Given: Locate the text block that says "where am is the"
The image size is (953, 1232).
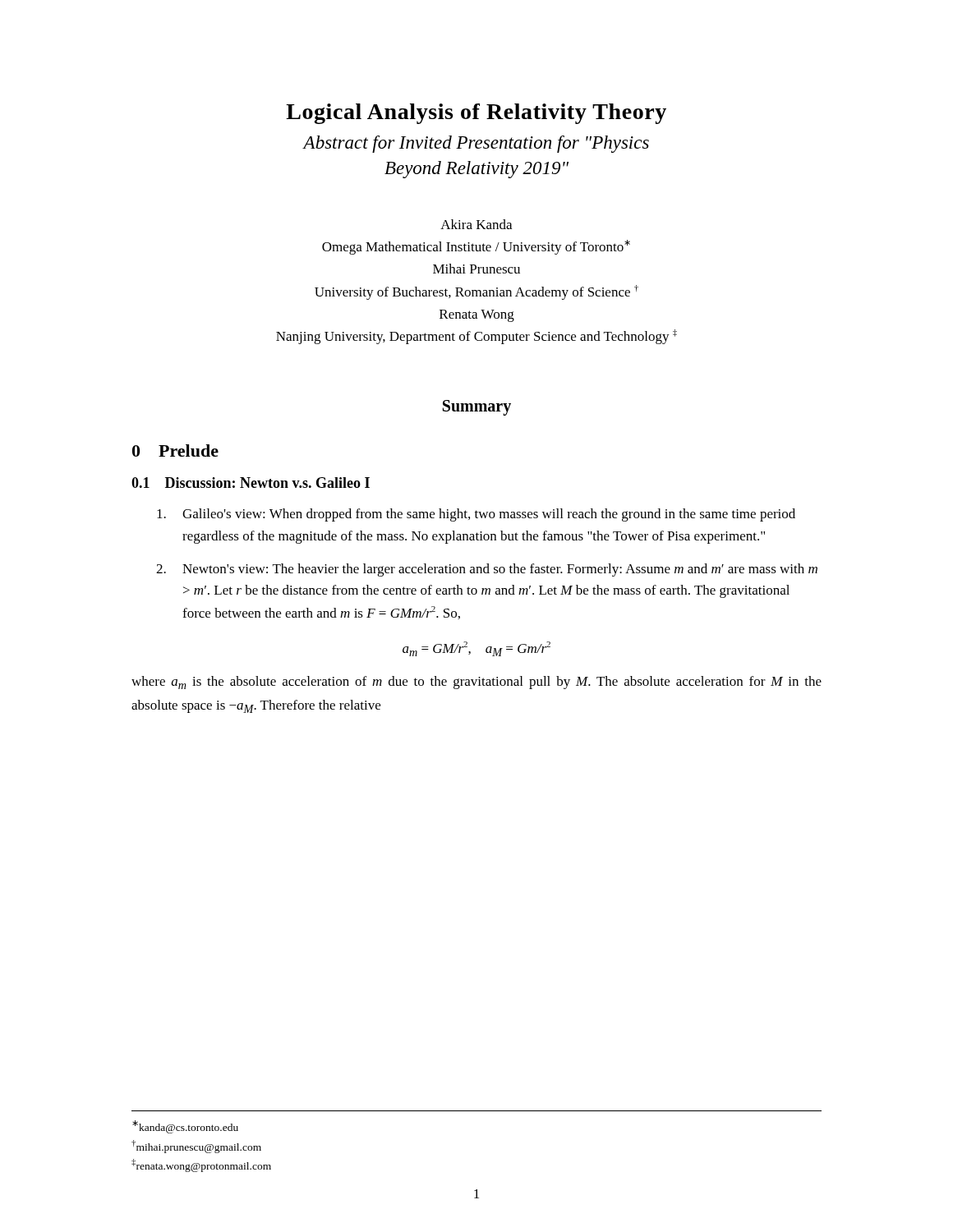Looking at the screenshot, I should pos(476,694).
